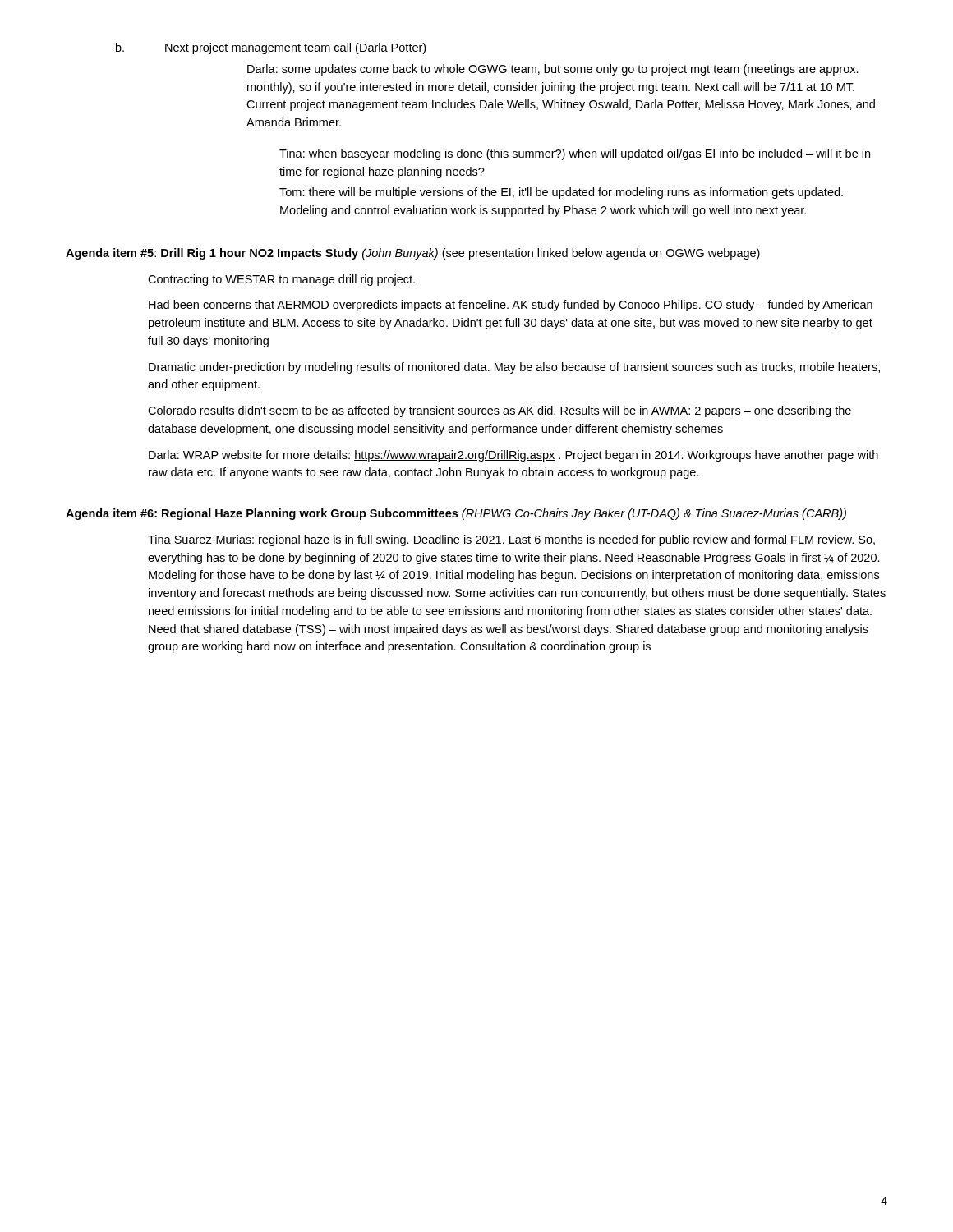Click on the list item that reads "b. Next project management team call"

pyautogui.click(x=476, y=86)
